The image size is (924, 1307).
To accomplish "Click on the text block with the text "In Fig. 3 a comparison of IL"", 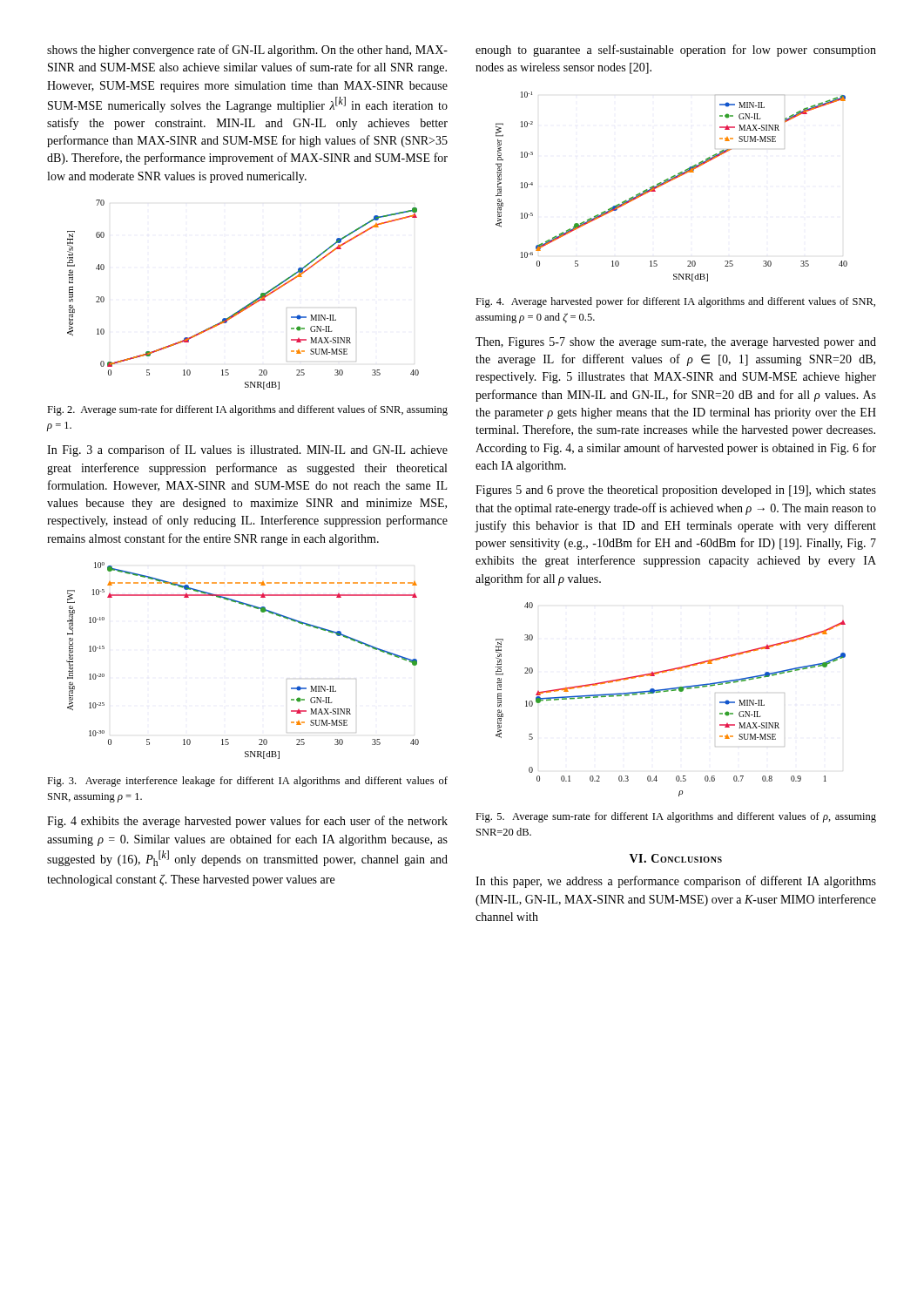I will point(247,495).
